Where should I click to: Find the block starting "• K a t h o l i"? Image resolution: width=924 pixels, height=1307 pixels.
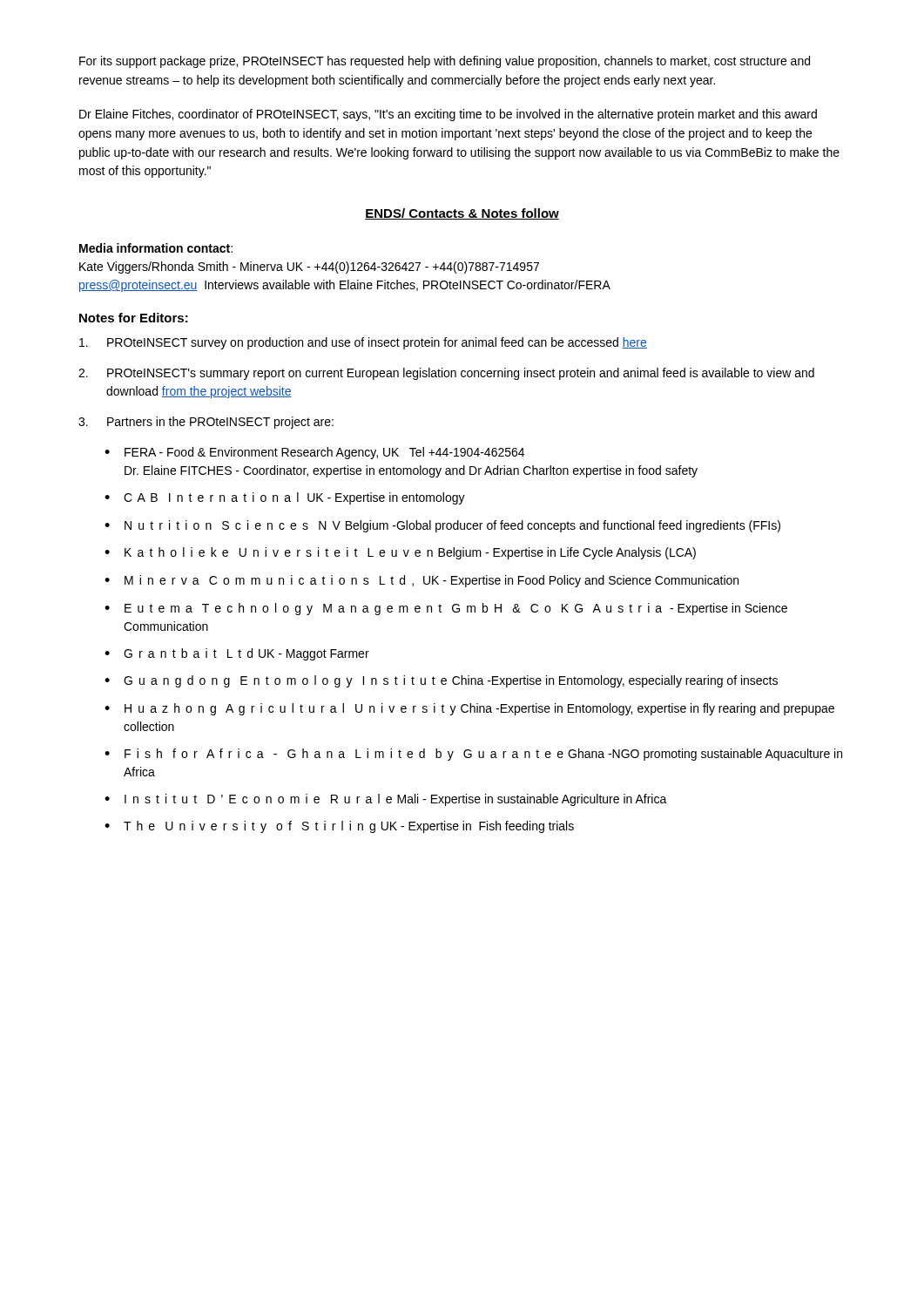click(x=475, y=553)
